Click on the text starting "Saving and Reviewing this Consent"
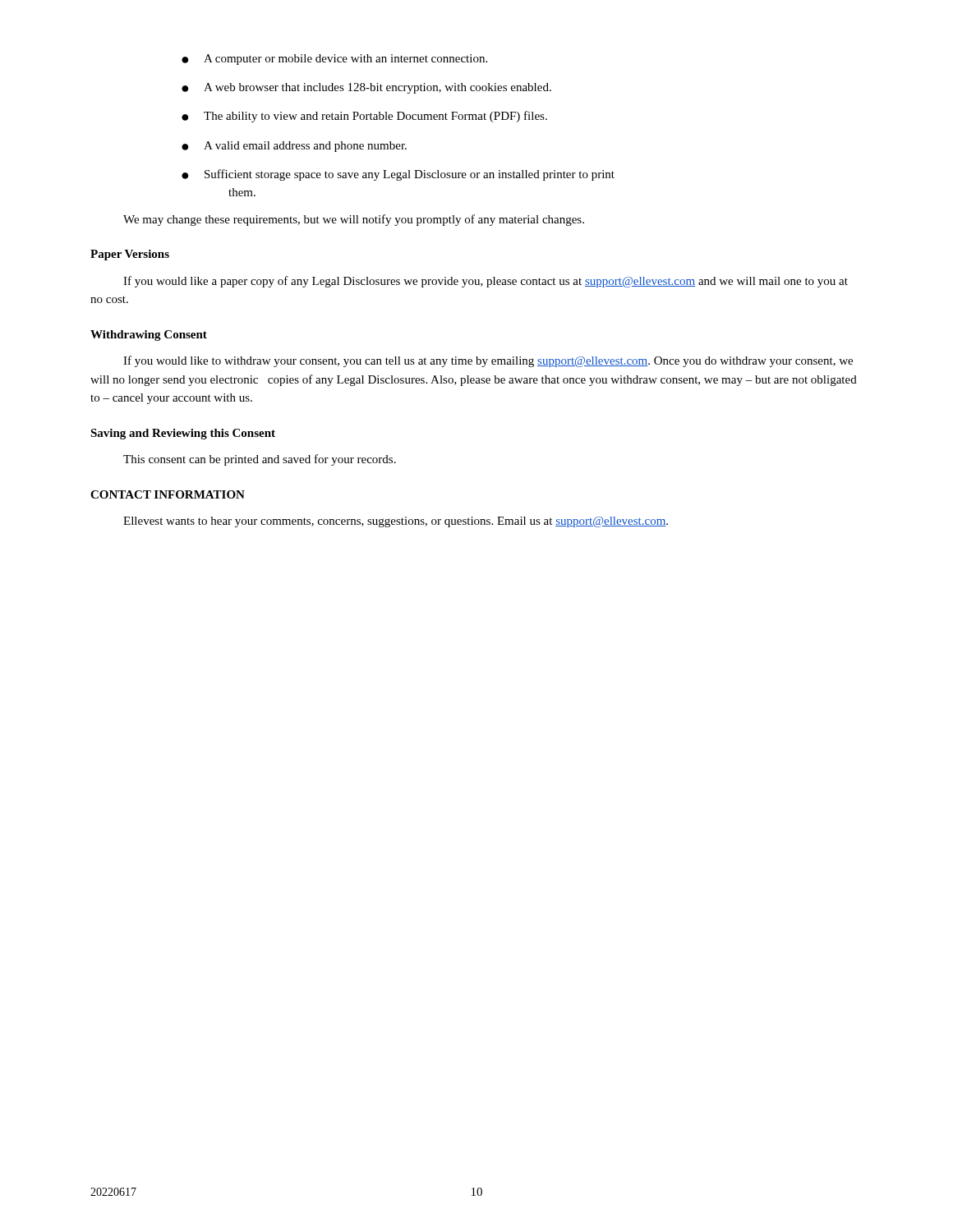The width and height of the screenshot is (953, 1232). (x=183, y=433)
